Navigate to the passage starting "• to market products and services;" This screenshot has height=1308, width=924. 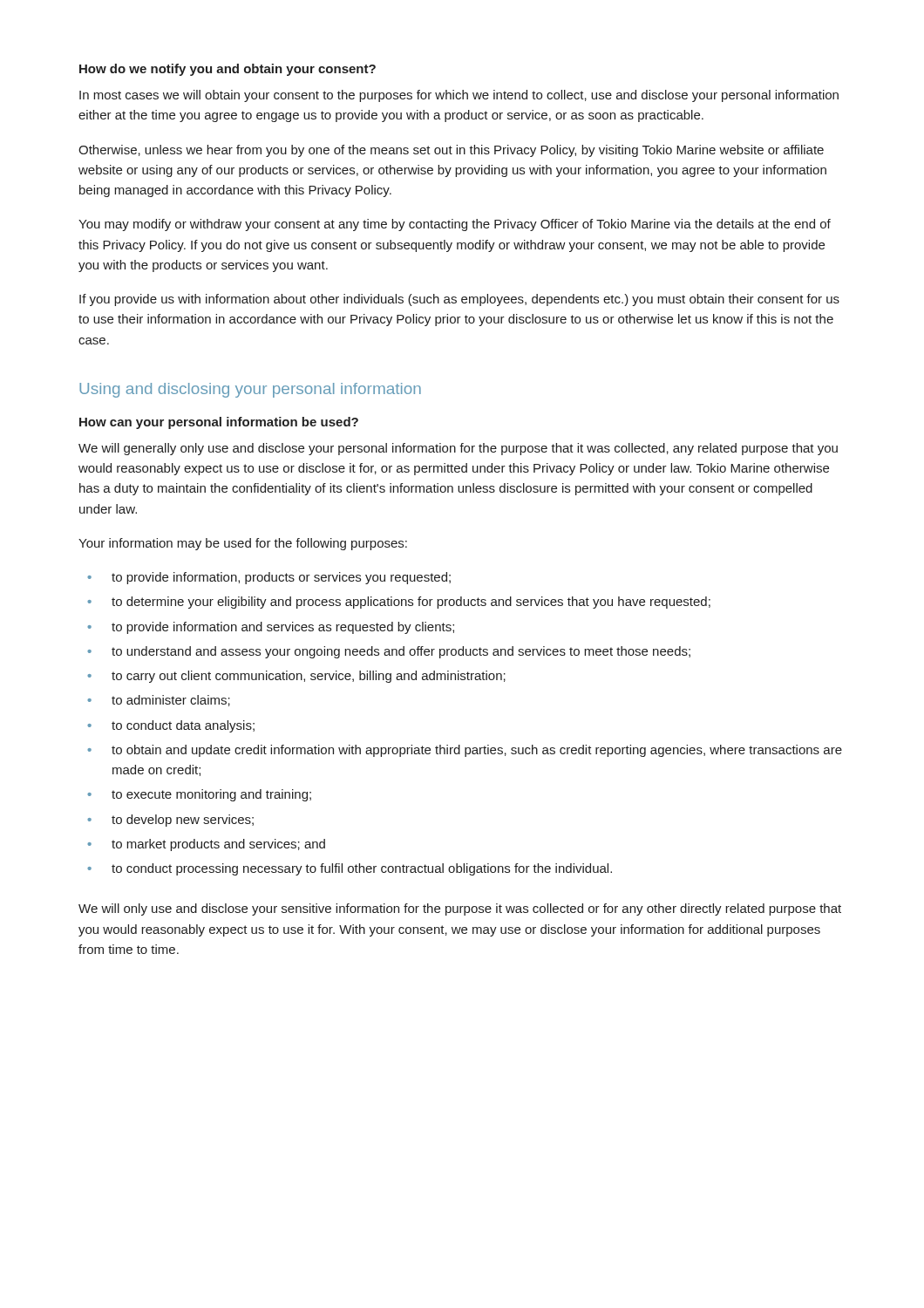point(206,845)
